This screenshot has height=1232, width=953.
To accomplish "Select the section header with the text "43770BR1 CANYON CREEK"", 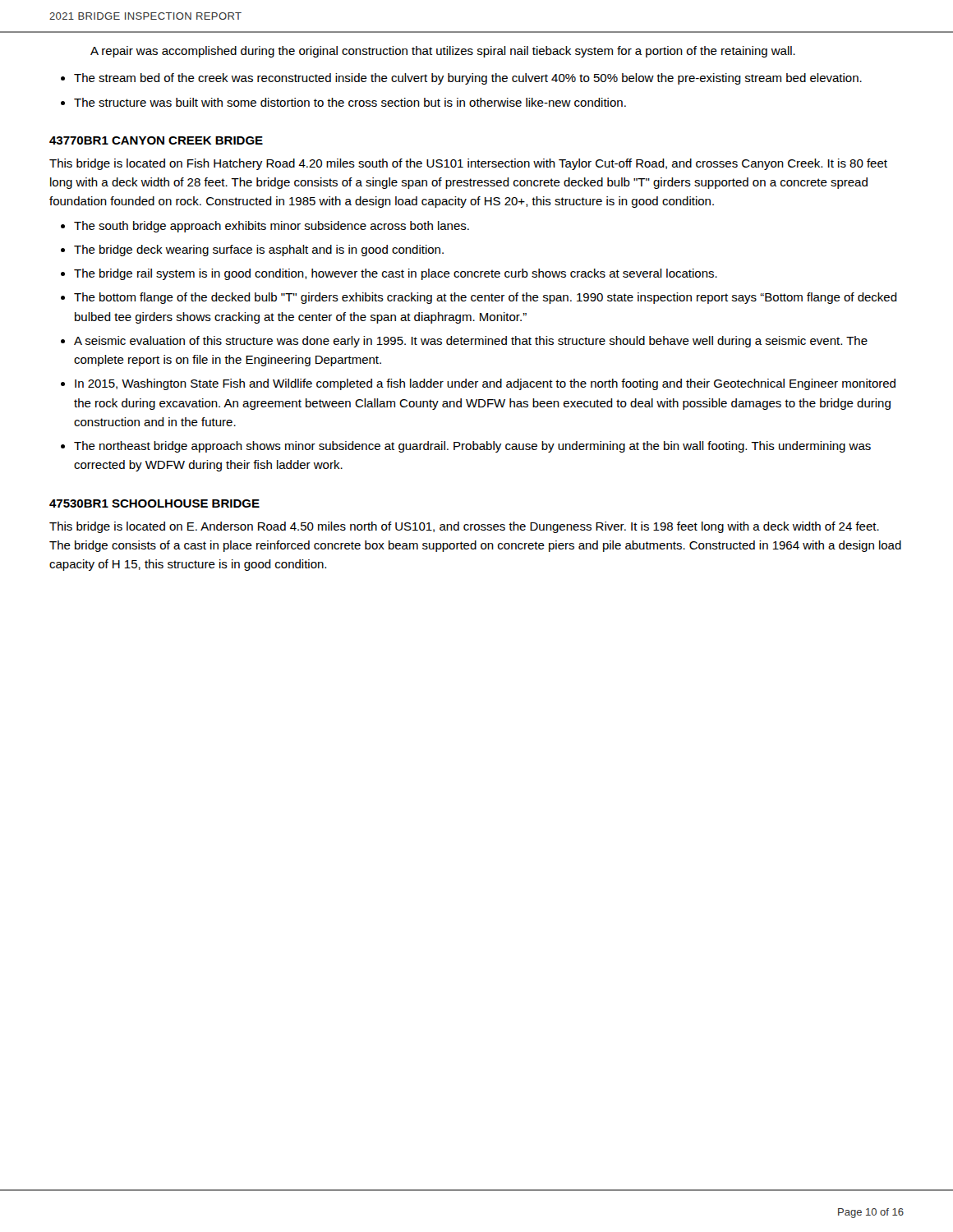I will point(156,140).
